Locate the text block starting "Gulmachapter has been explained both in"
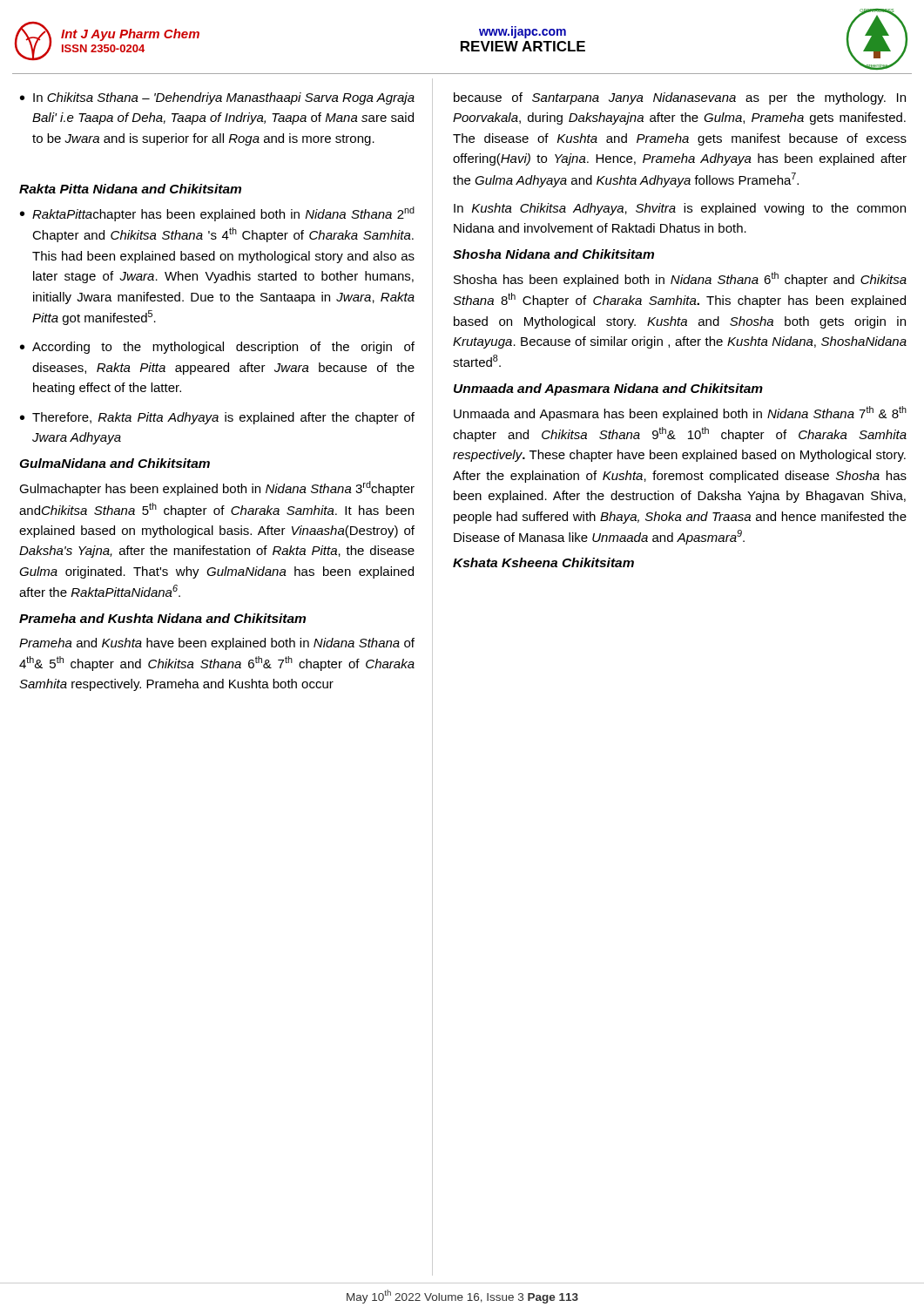This screenshot has width=924, height=1307. 217,540
